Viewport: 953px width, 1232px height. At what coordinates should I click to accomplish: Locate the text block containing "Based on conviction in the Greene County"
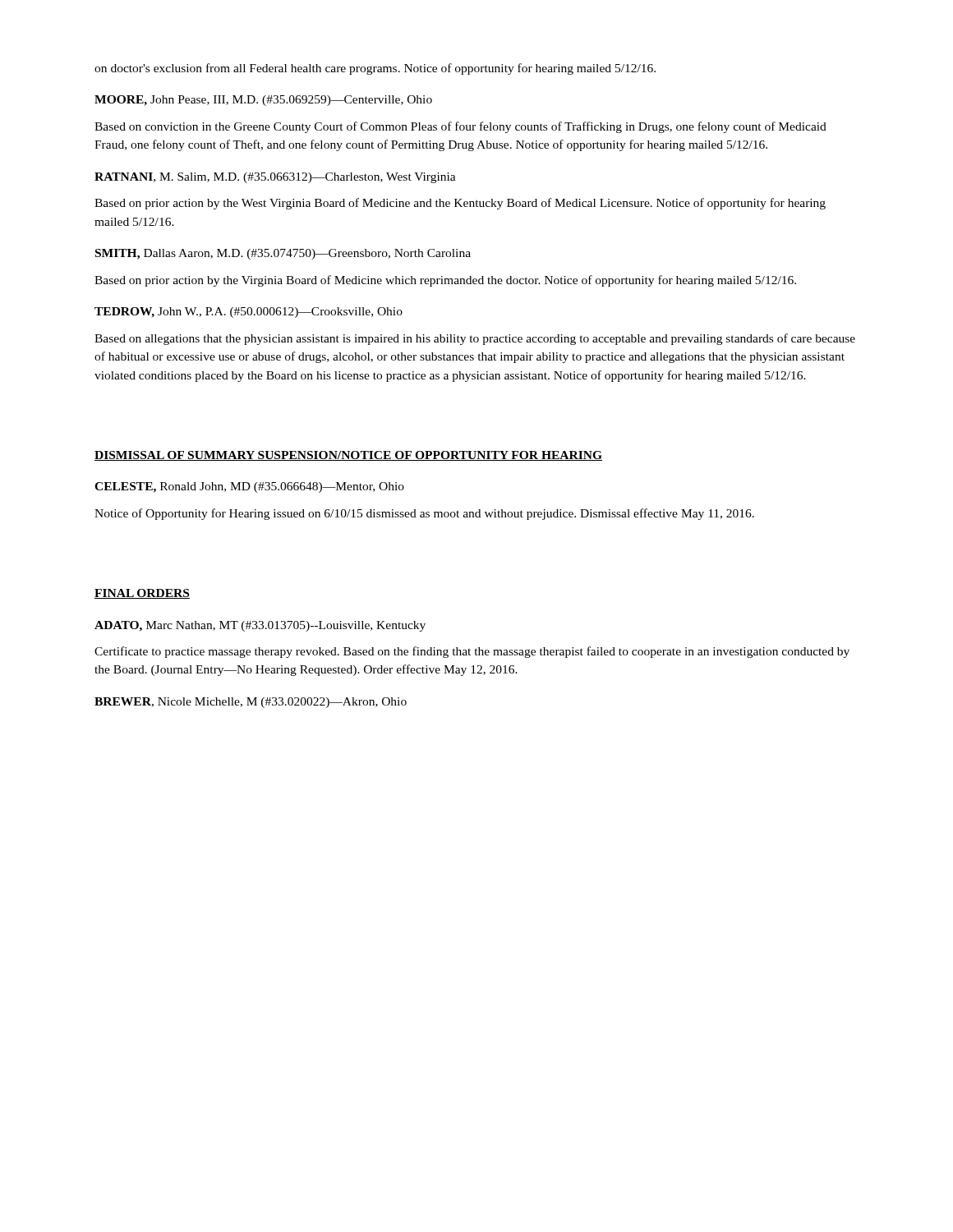pos(476,136)
